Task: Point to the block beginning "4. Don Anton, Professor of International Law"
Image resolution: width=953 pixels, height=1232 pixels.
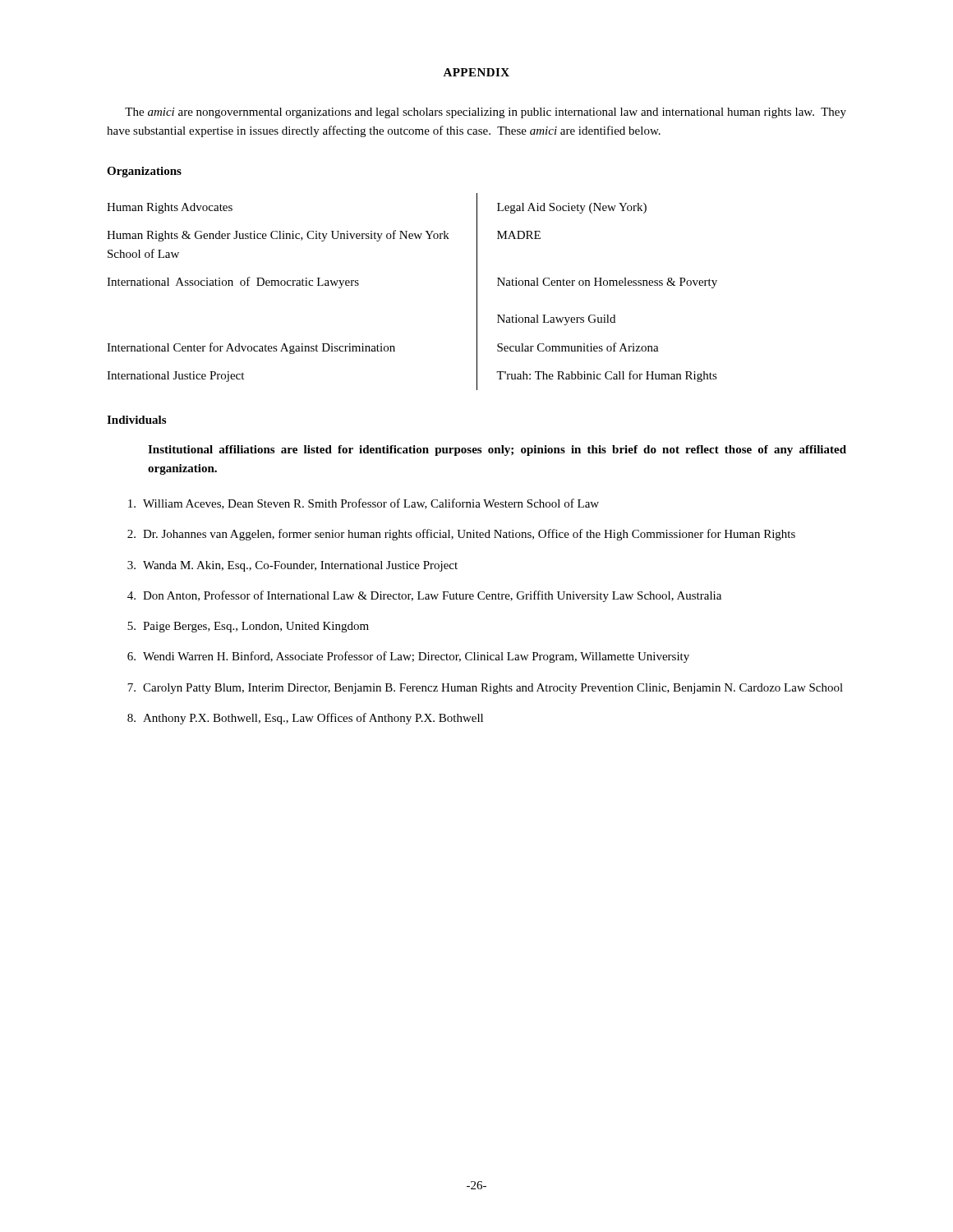Action: 476,596
